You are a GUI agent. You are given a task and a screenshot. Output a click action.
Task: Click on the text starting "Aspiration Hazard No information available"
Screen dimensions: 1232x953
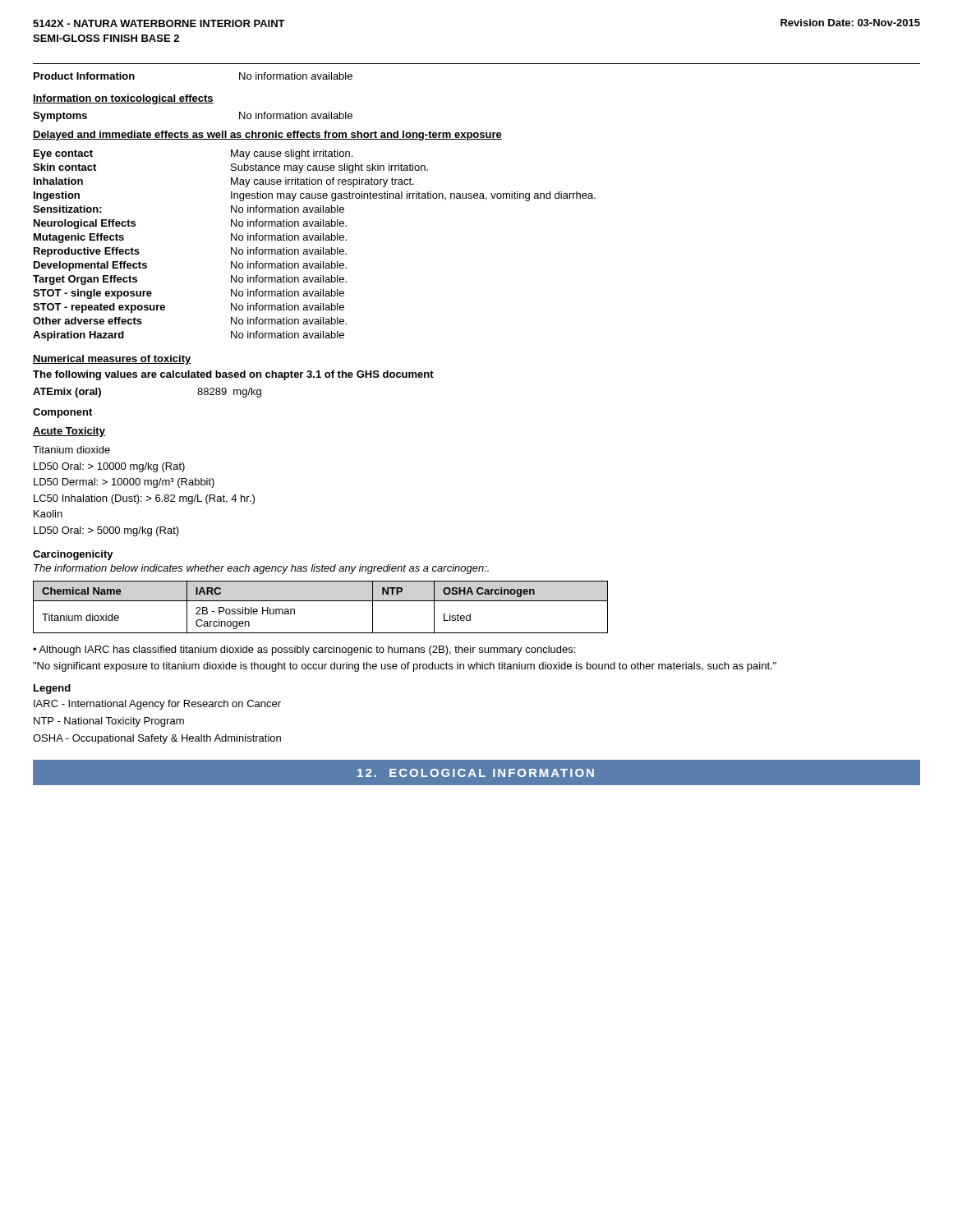76,337
